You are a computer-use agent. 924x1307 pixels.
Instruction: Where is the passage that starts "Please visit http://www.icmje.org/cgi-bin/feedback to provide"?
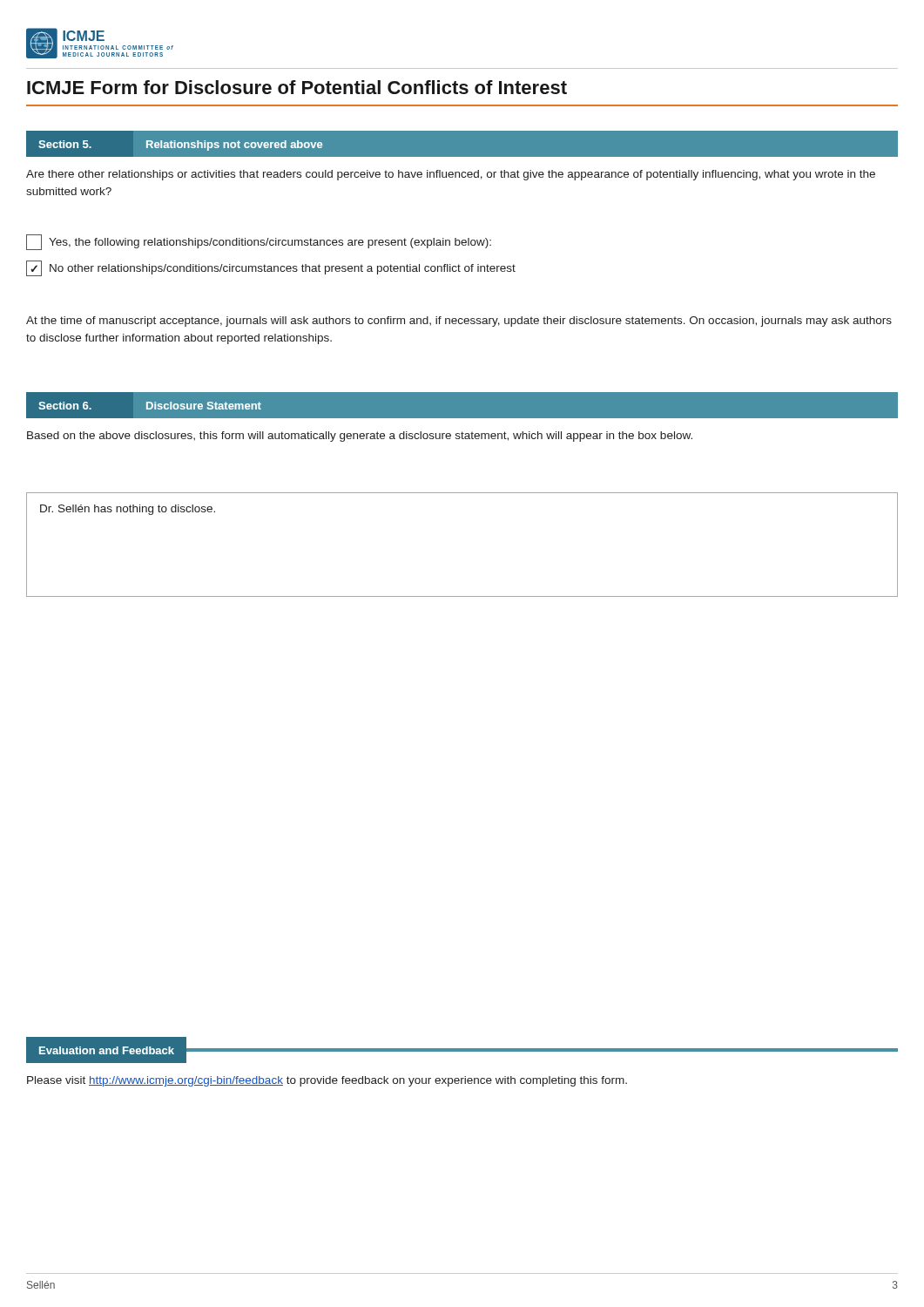tap(462, 1081)
